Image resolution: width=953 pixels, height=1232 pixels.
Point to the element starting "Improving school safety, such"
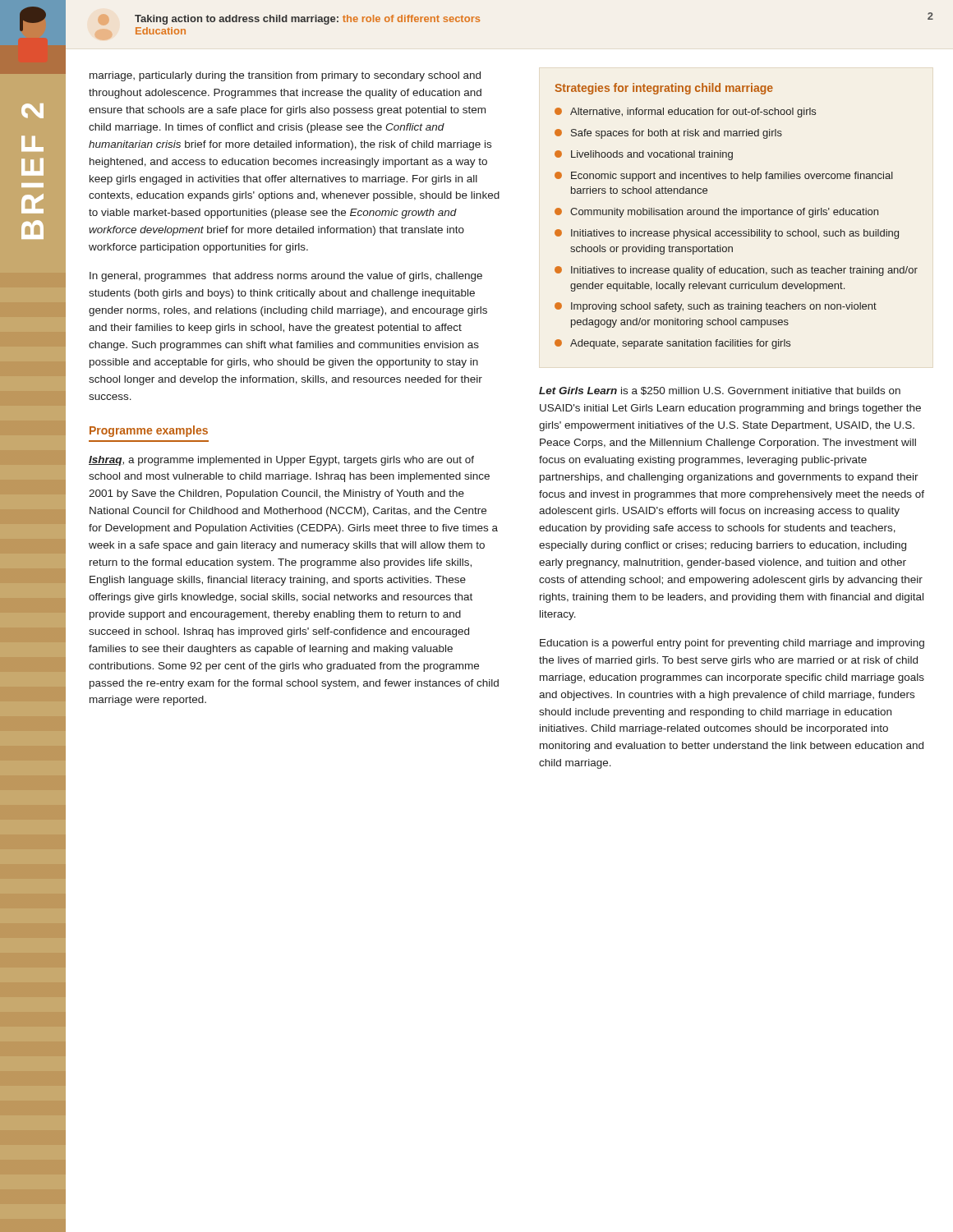723,314
